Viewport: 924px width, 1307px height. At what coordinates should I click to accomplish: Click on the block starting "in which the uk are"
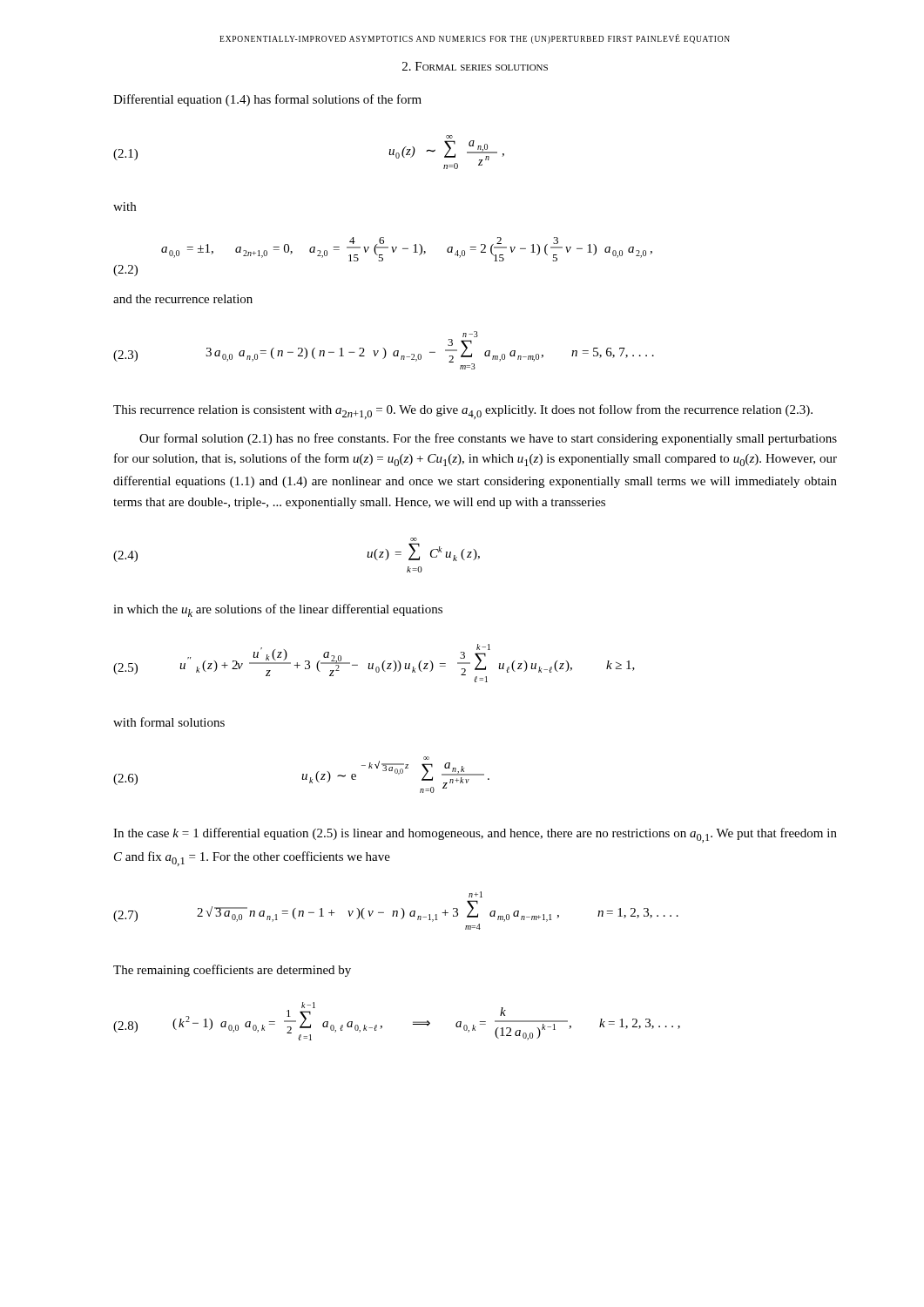click(x=278, y=610)
